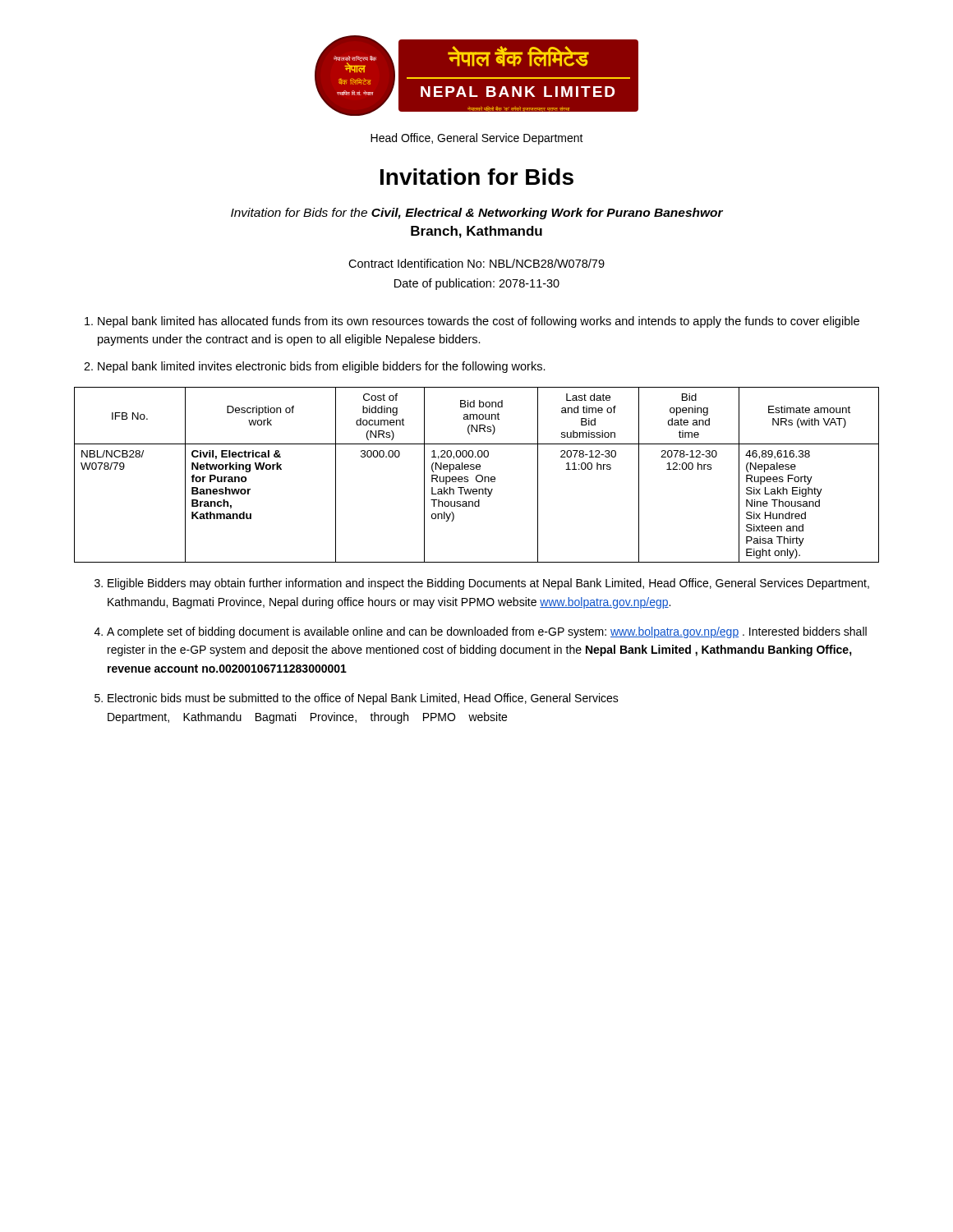Locate the list item that reads "A complete set of bidding document"
This screenshot has width=953, height=1232.
(x=476, y=650)
